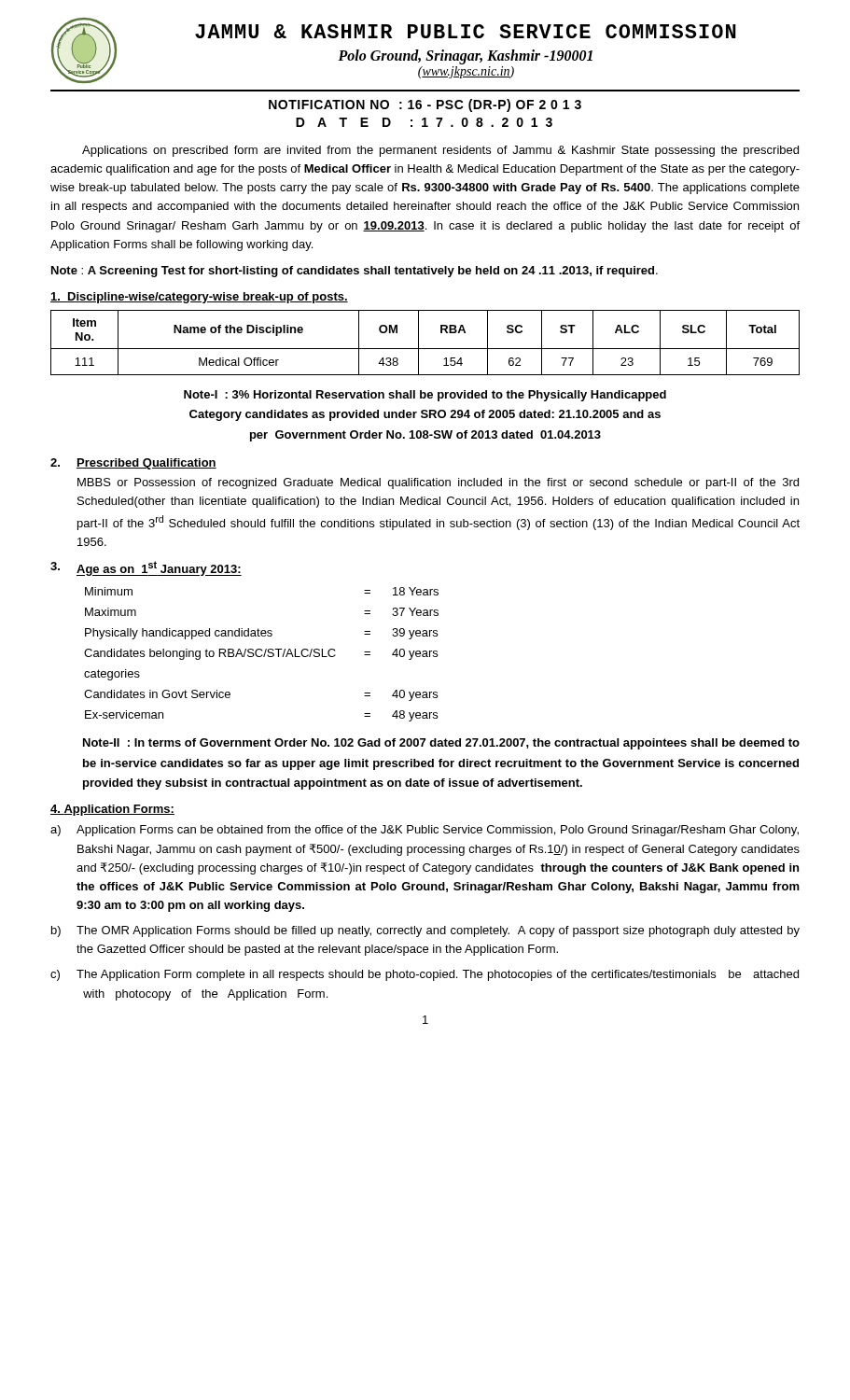Screen dimensions: 1400x850
Task: Locate the list item with the text "c) The Application"
Action: [425, 984]
